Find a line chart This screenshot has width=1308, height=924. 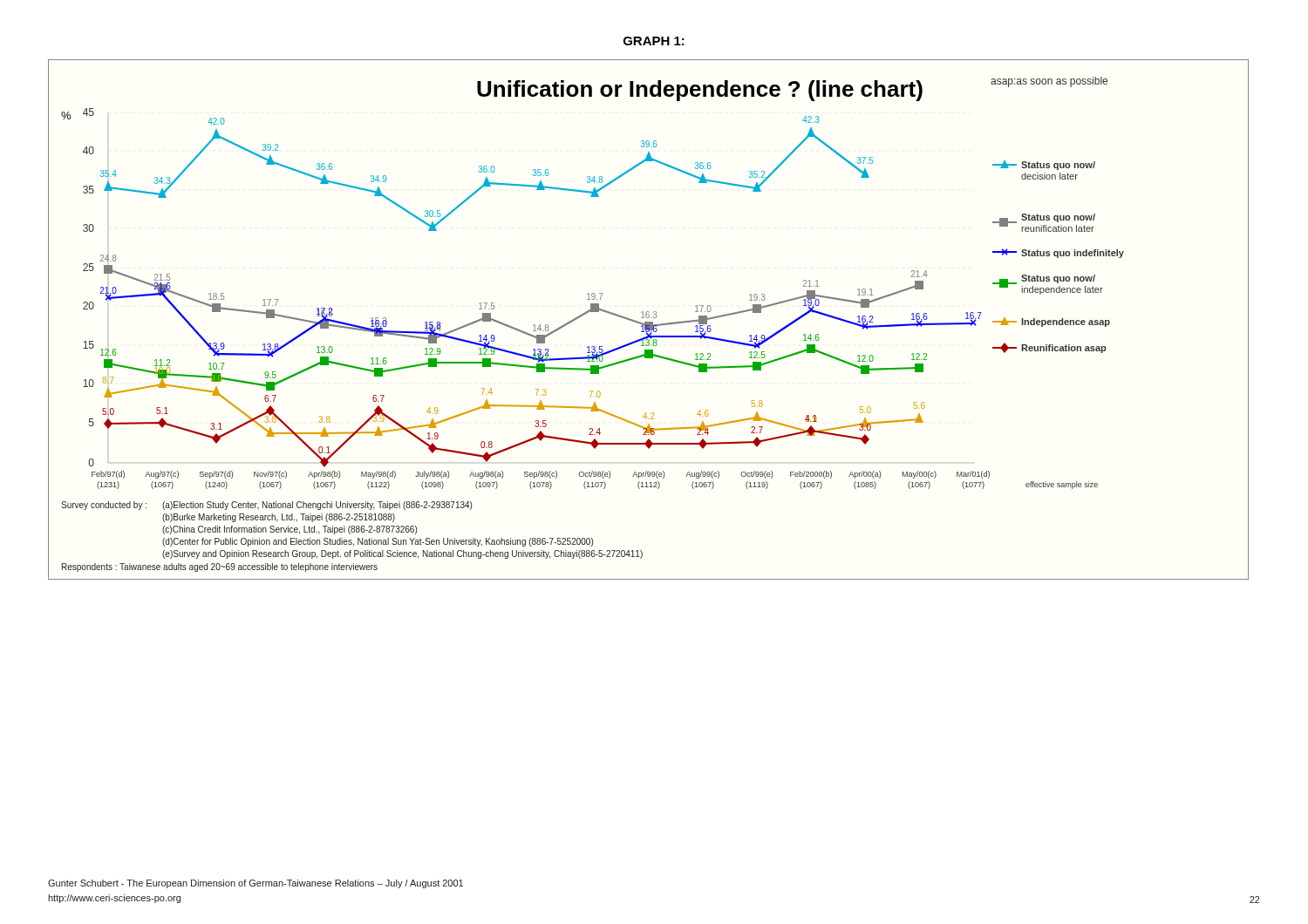click(x=648, y=320)
